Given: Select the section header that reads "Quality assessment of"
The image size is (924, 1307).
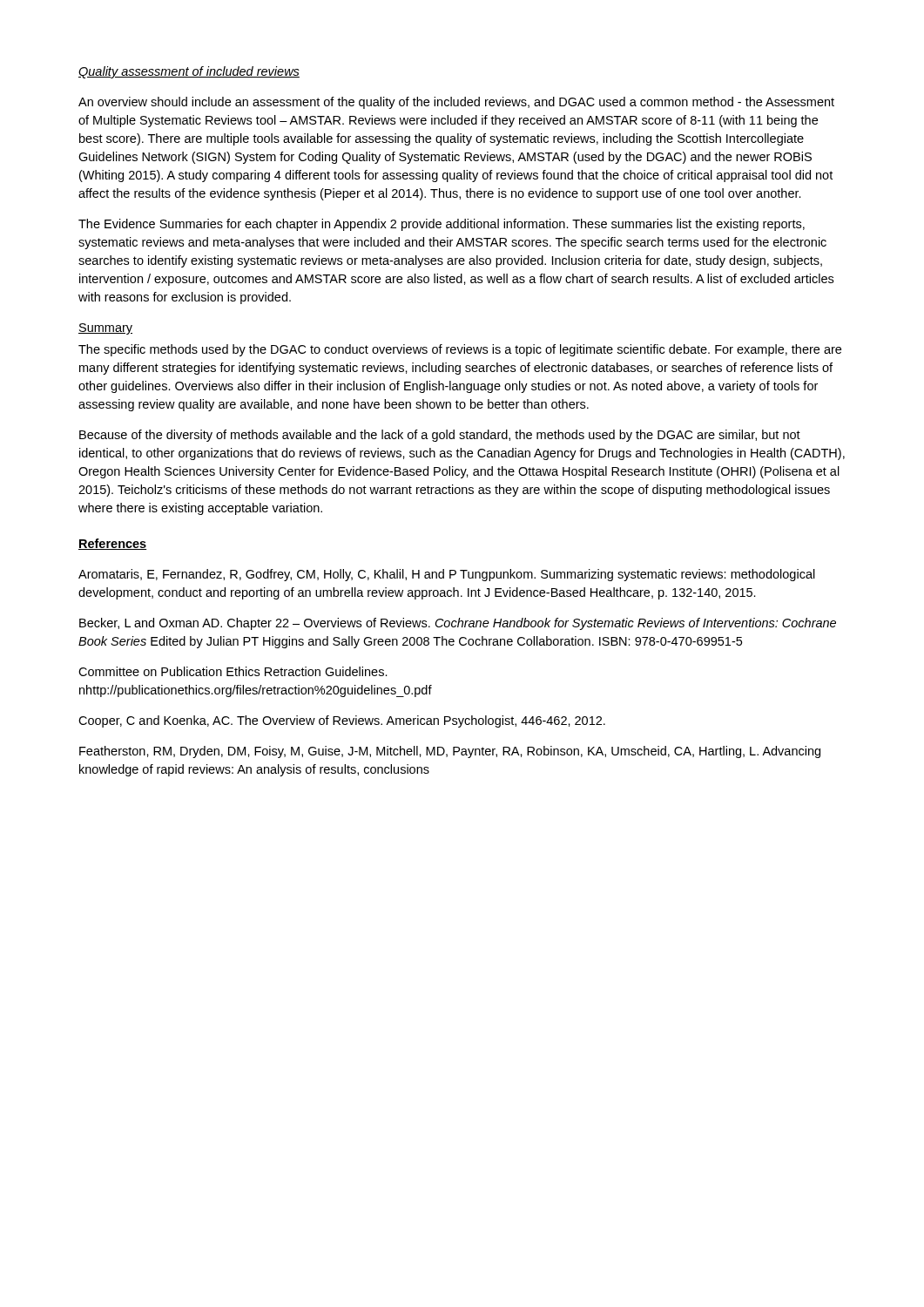Looking at the screenshot, I should click(x=189, y=71).
